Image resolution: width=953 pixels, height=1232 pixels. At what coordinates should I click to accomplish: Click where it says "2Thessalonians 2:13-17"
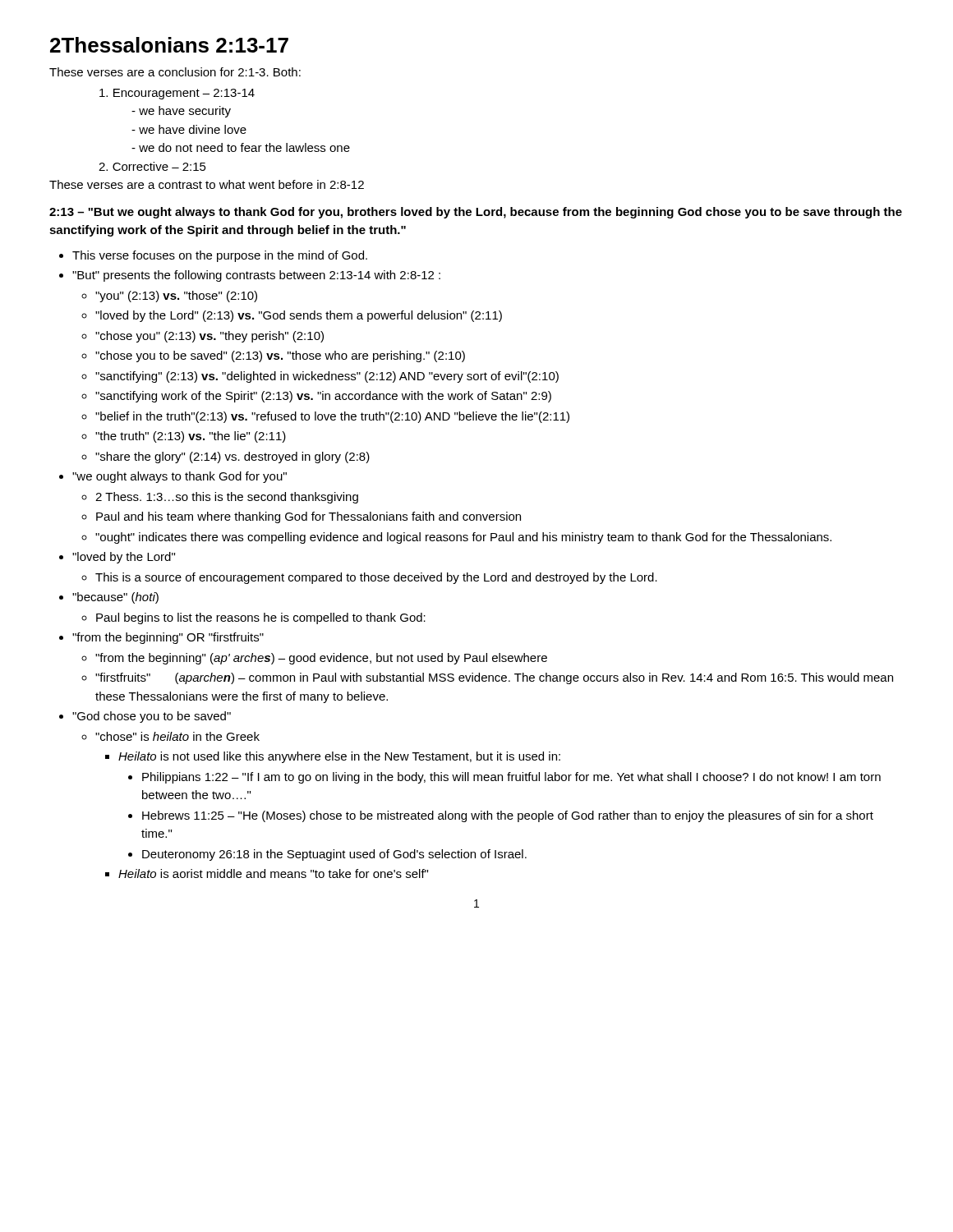coord(169,45)
